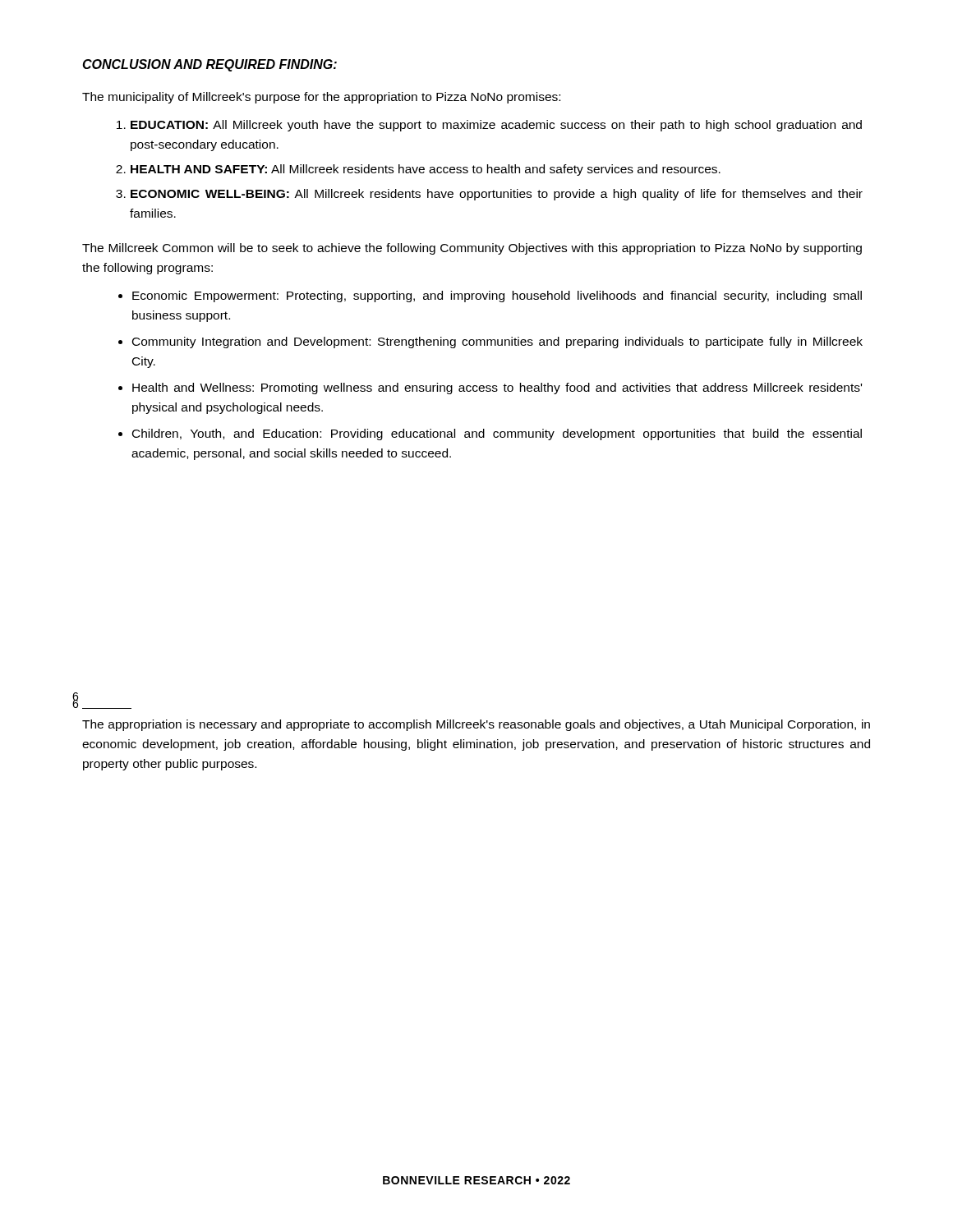Select the element starting "The Millcreek Common will be to seek"
Image resolution: width=953 pixels, height=1232 pixels.
(x=472, y=258)
